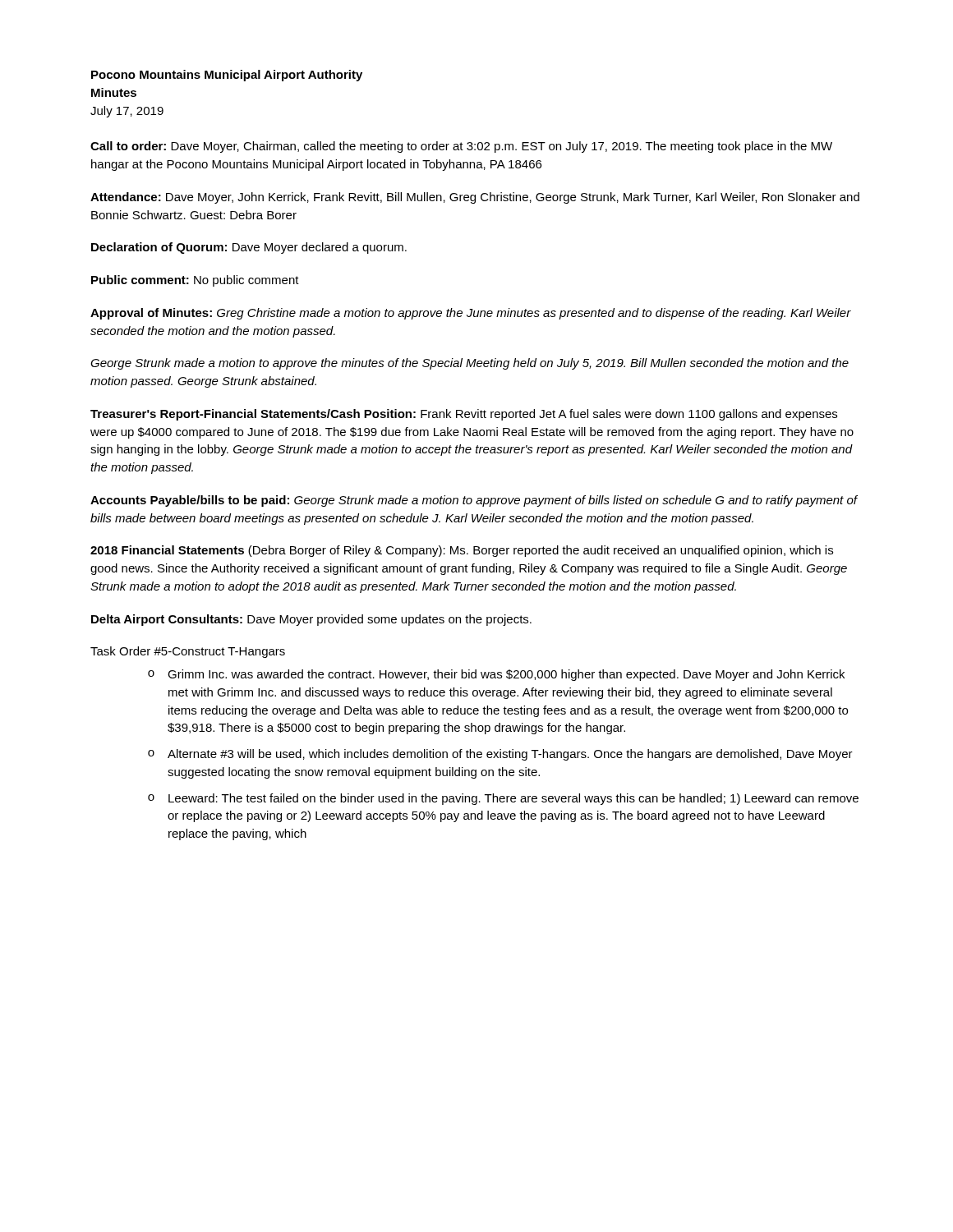
Task: Locate the element starting "Accounts Payable/bills to"
Action: pos(476,509)
